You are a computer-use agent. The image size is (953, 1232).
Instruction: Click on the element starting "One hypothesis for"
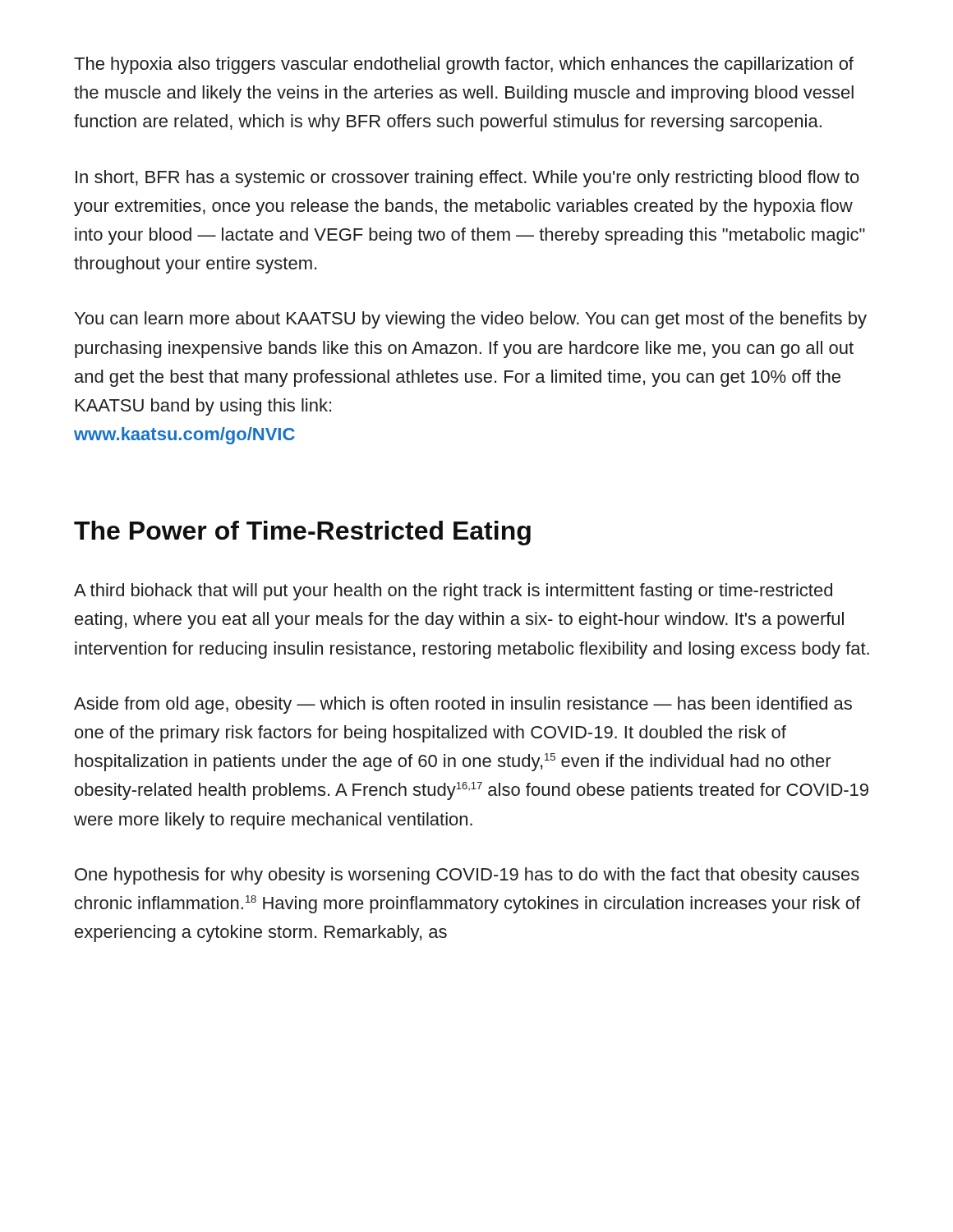point(467,903)
